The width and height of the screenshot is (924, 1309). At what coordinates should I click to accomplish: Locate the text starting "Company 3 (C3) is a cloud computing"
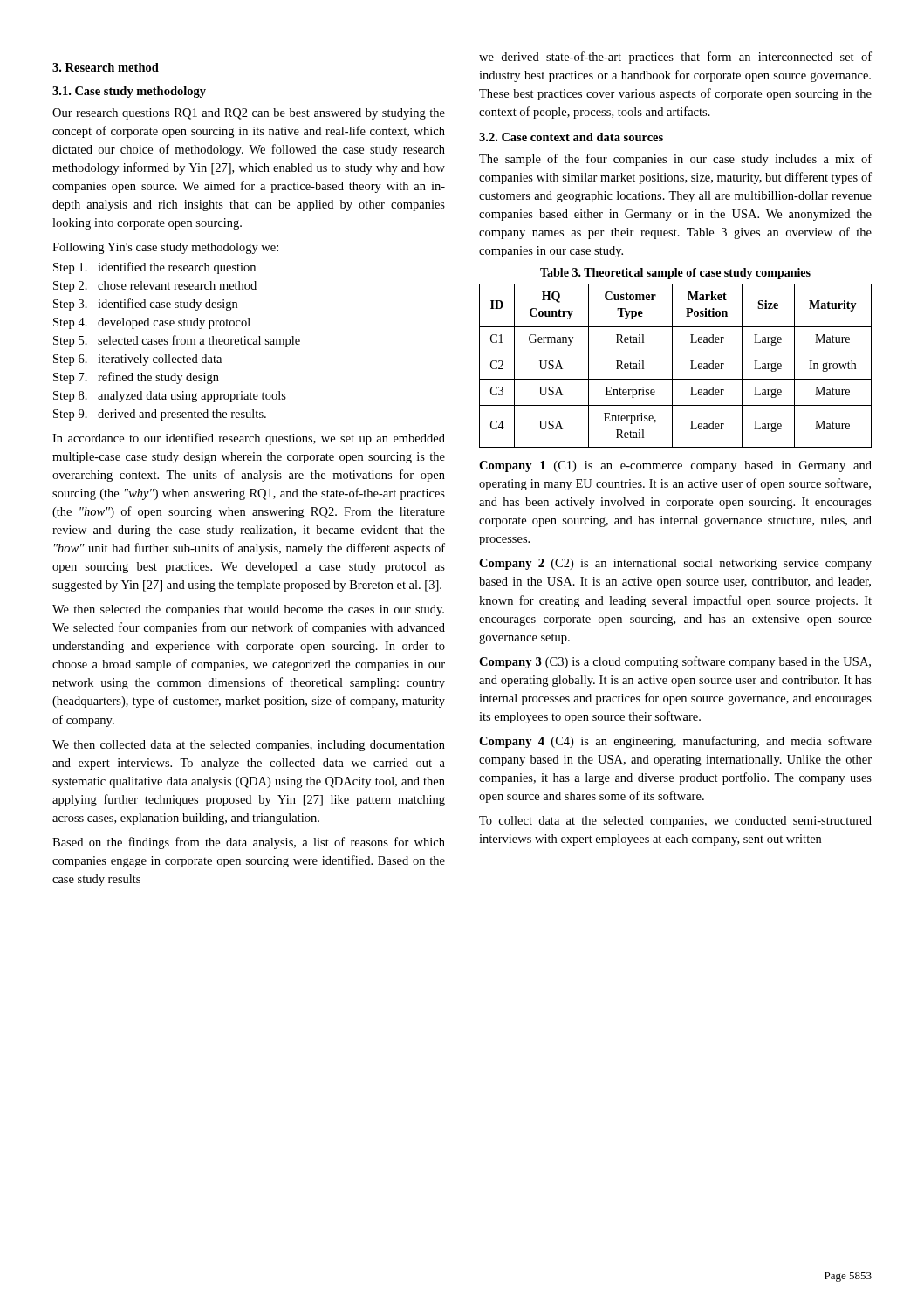click(675, 689)
